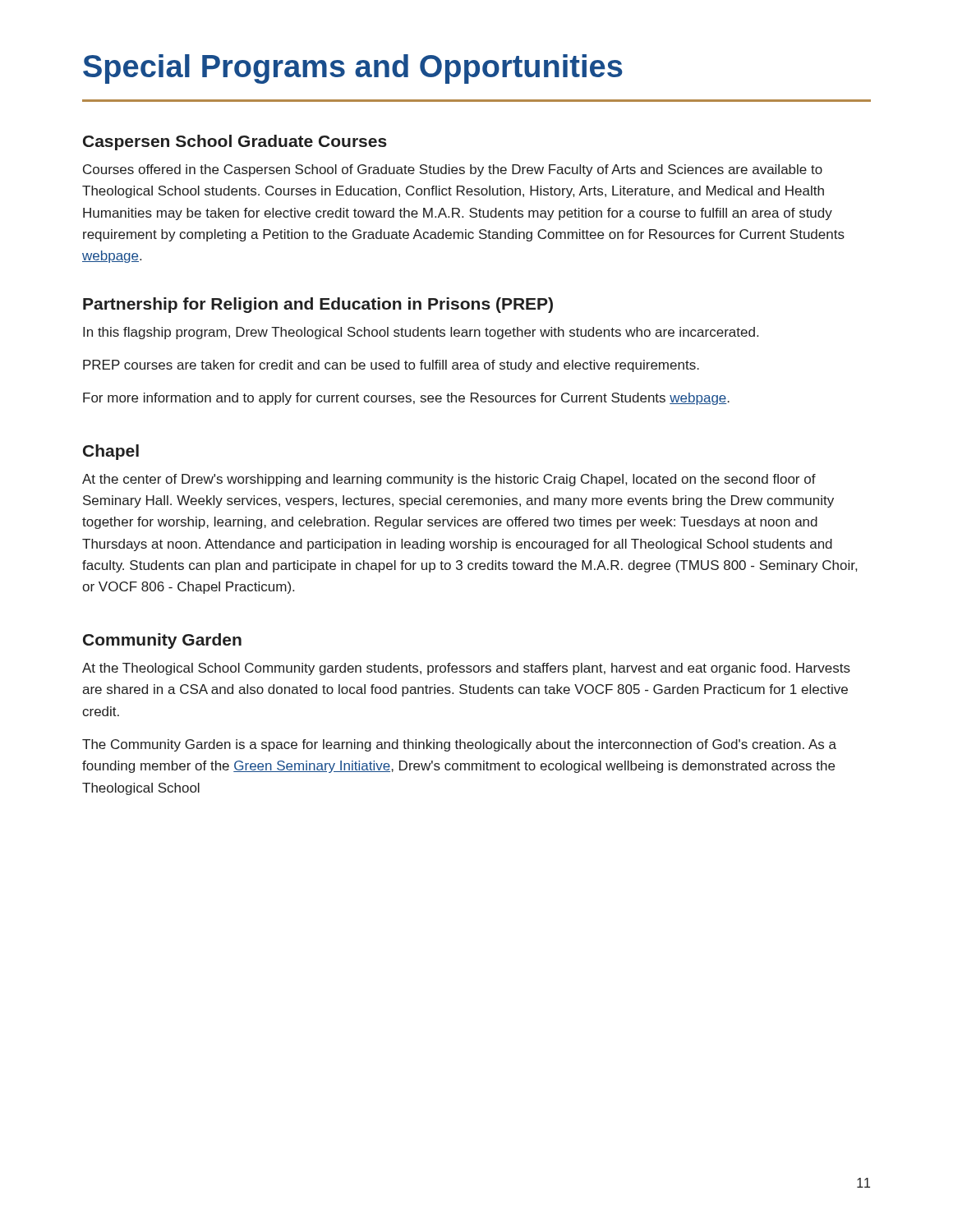Screen dimensions: 1232x953
Task: Navigate to the region starting "For more information and to apply for current"
Action: (476, 399)
